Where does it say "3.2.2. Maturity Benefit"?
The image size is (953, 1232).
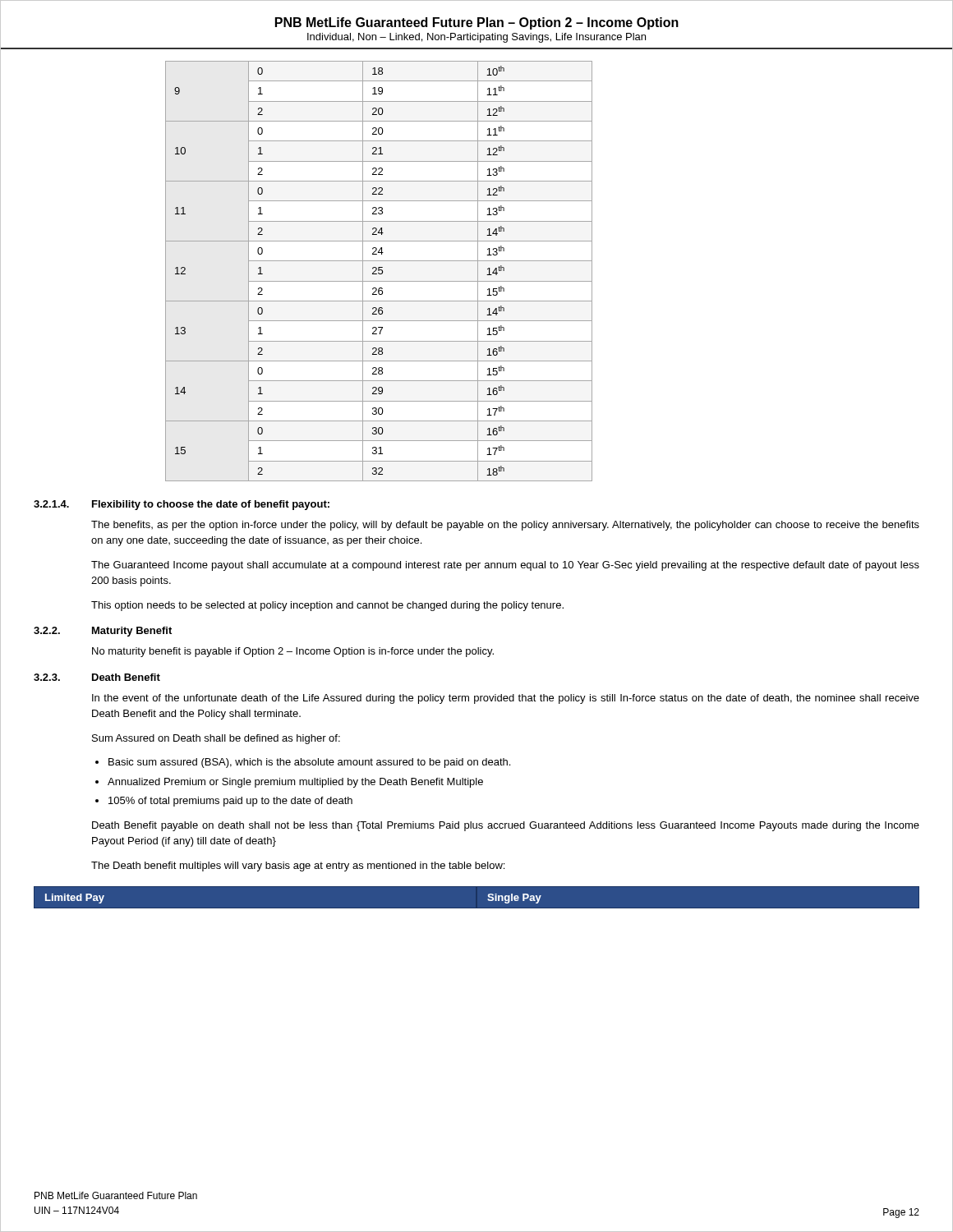tap(103, 631)
